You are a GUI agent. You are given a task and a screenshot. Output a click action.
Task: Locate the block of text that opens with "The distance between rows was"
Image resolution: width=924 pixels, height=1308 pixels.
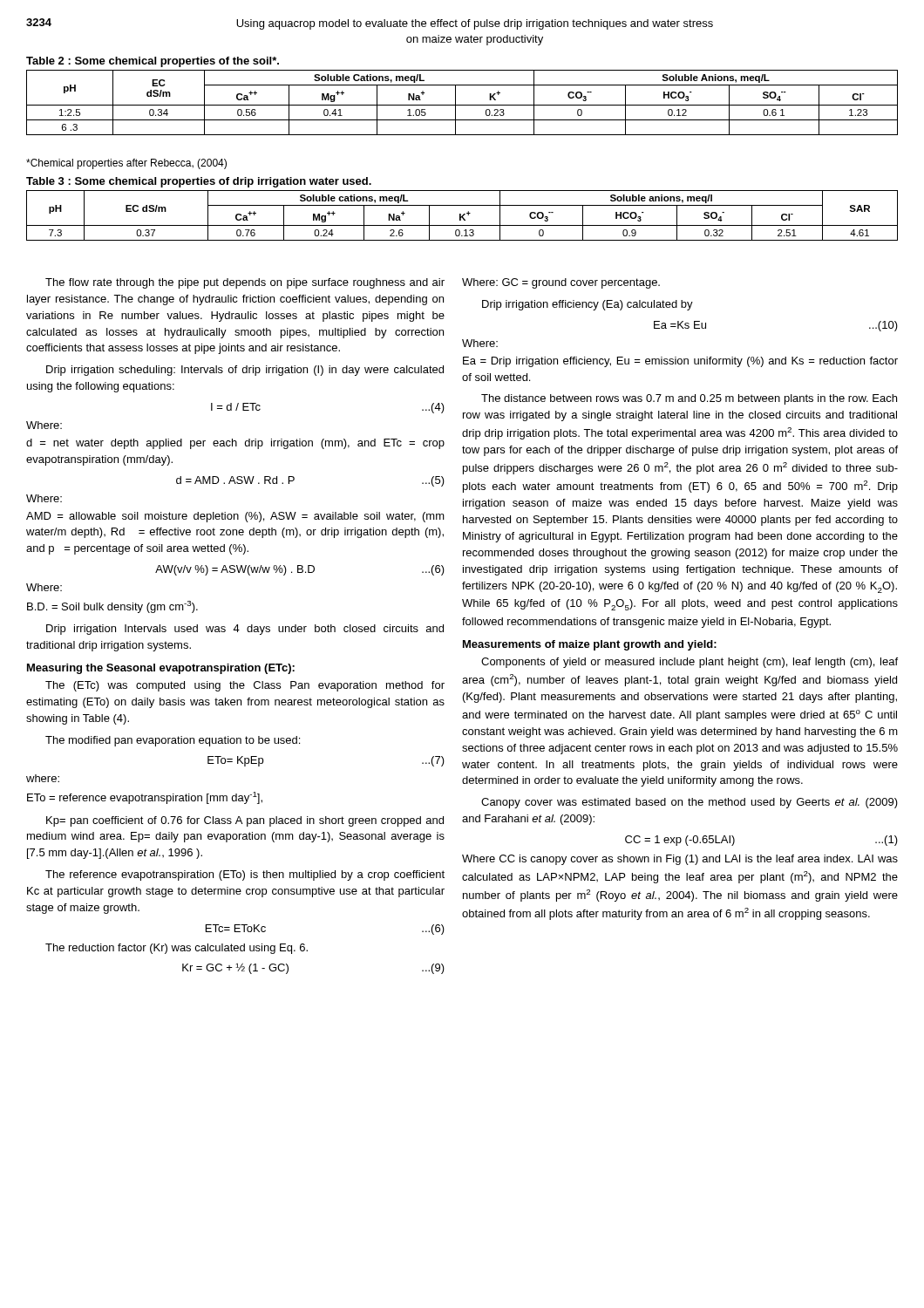(x=680, y=510)
